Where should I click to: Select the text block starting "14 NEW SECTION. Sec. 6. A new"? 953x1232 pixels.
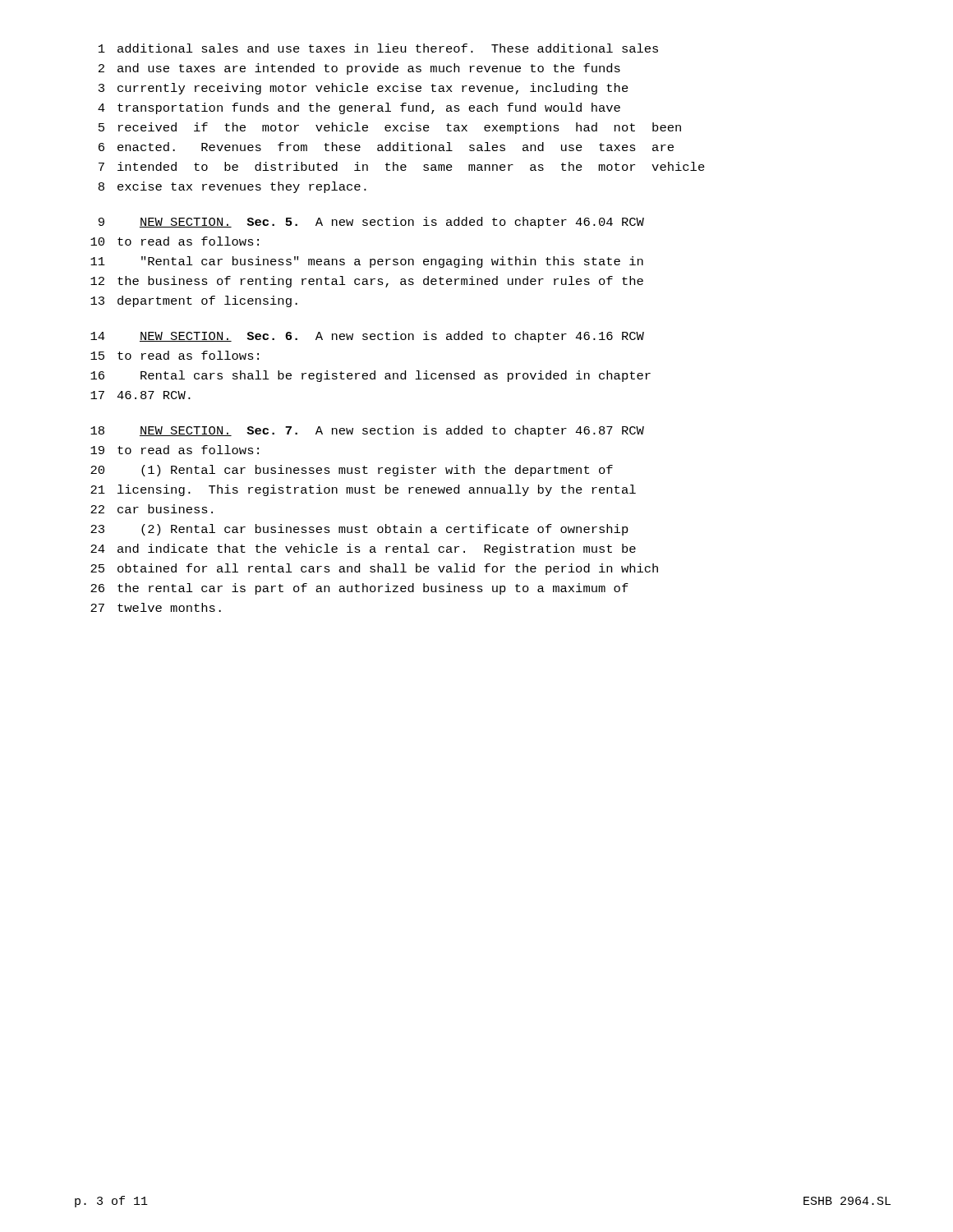483,347
